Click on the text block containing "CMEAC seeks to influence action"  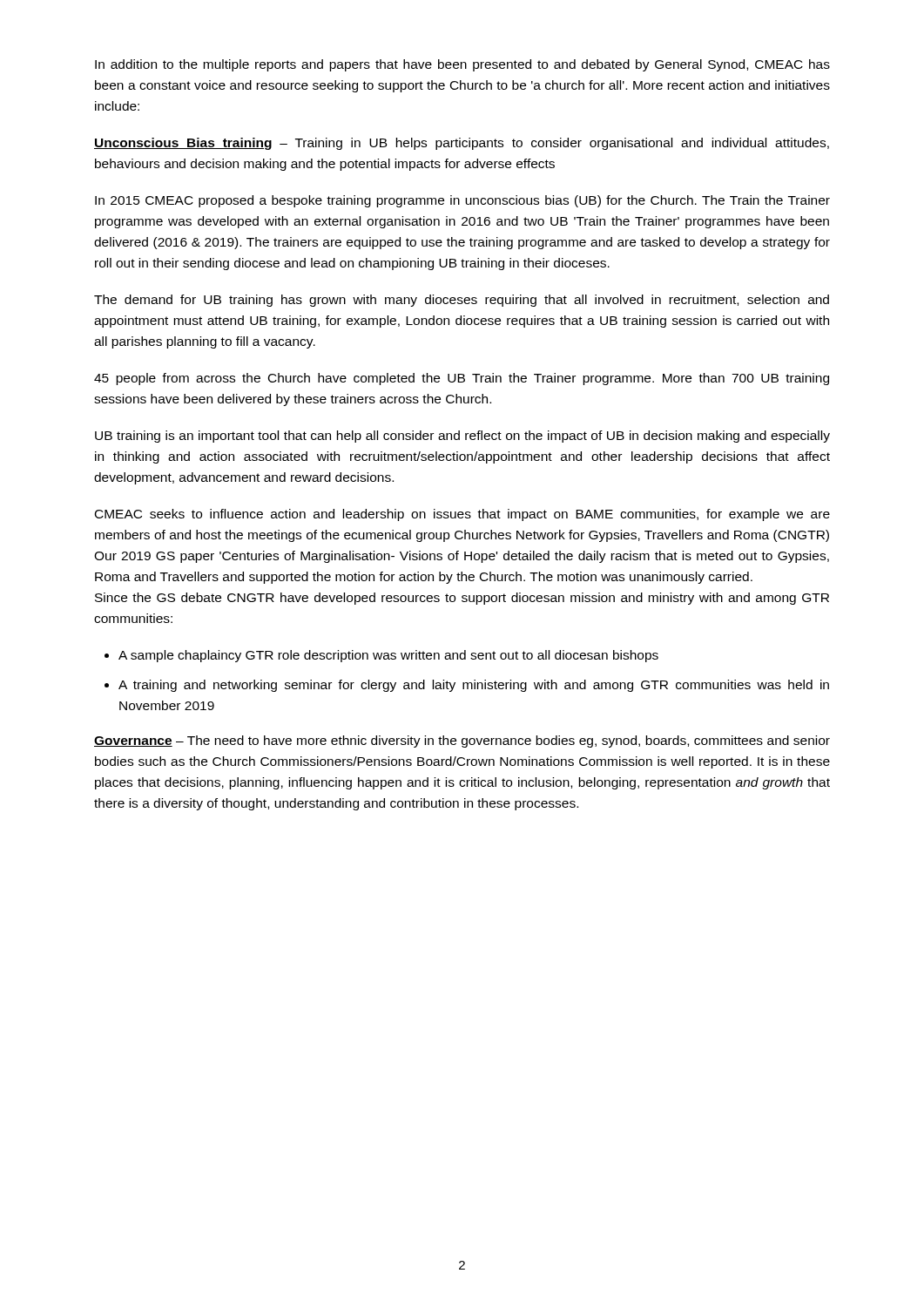pyautogui.click(x=462, y=566)
